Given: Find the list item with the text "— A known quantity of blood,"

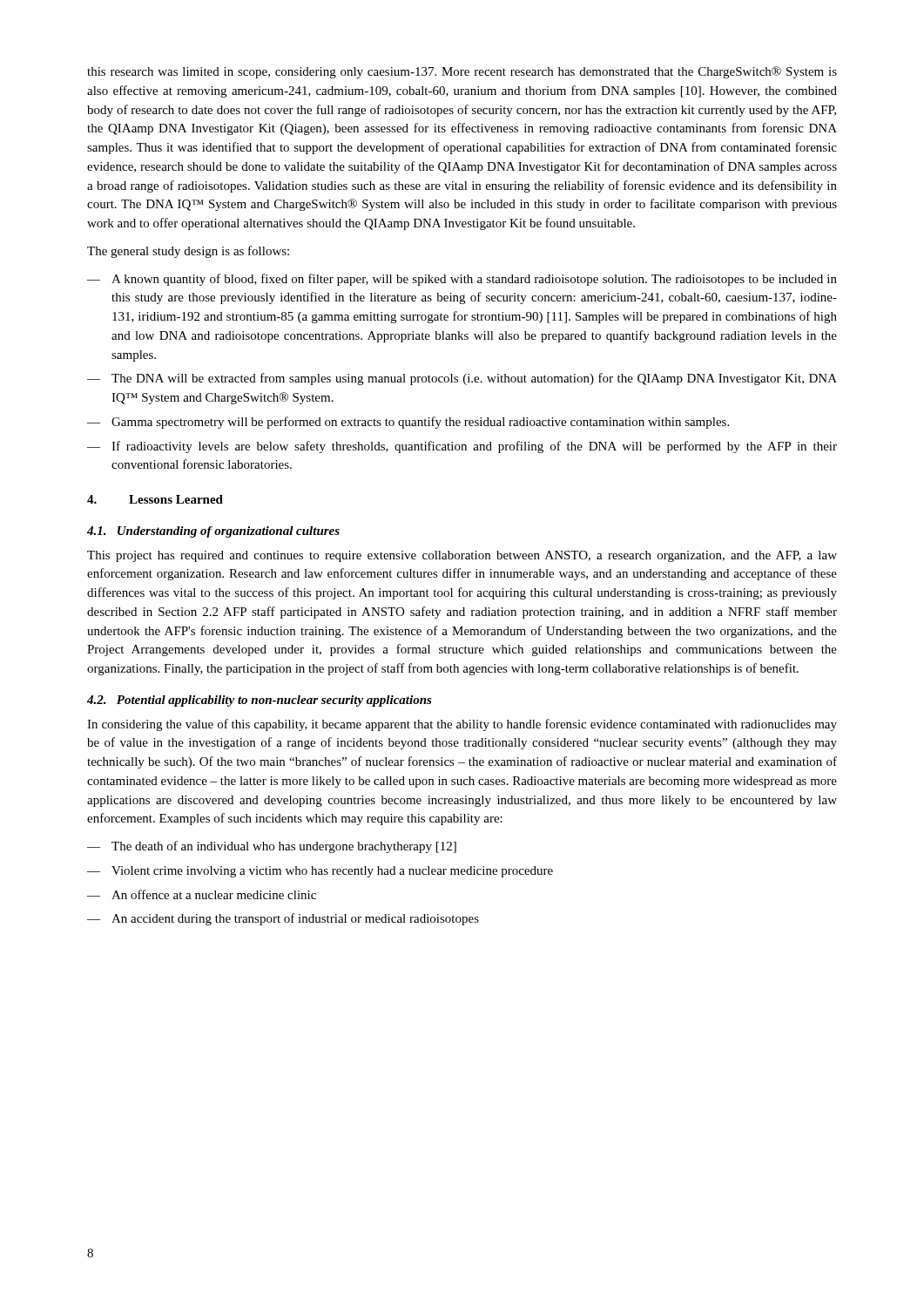Looking at the screenshot, I should point(462,317).
